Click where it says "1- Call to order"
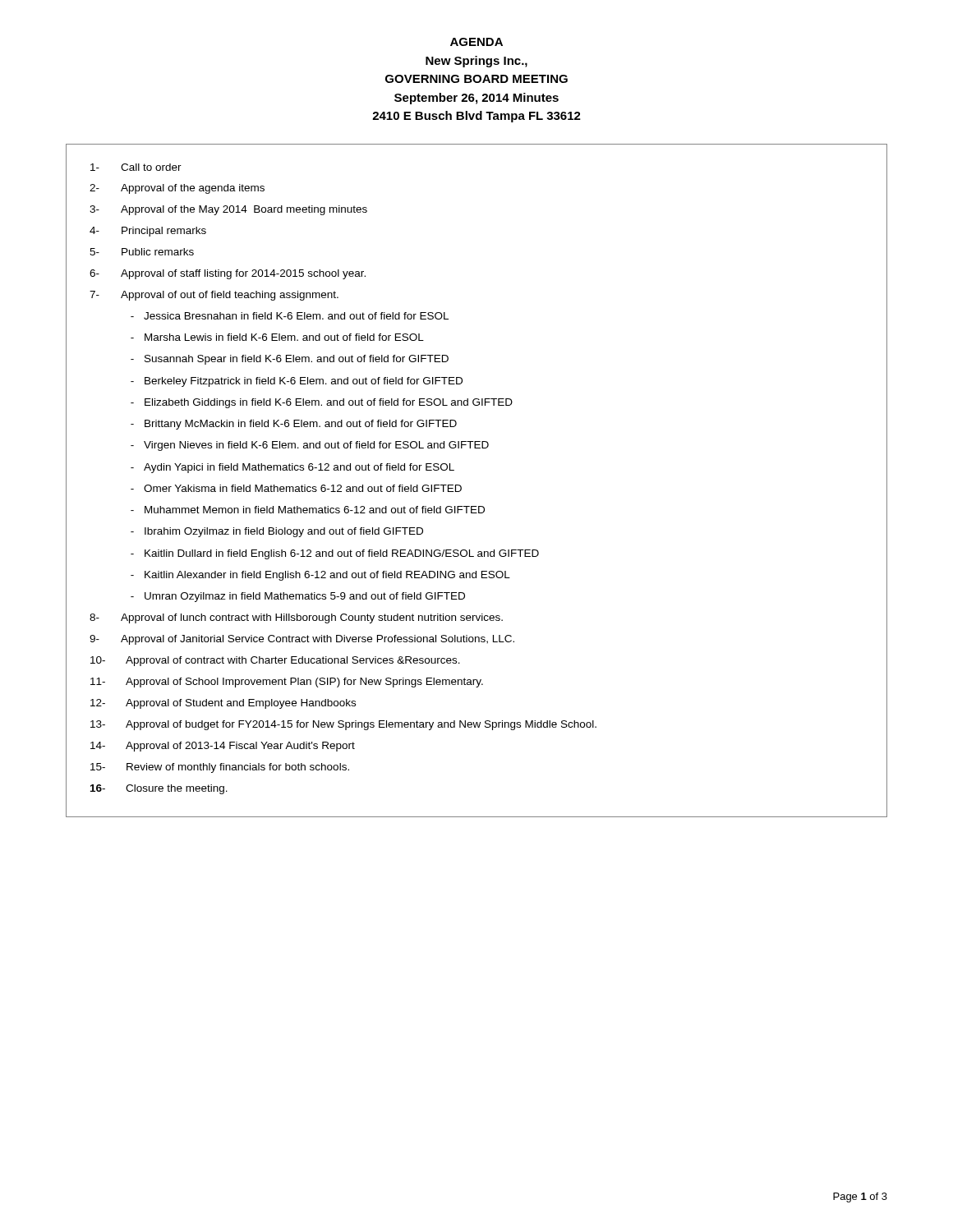 point(136,167)
